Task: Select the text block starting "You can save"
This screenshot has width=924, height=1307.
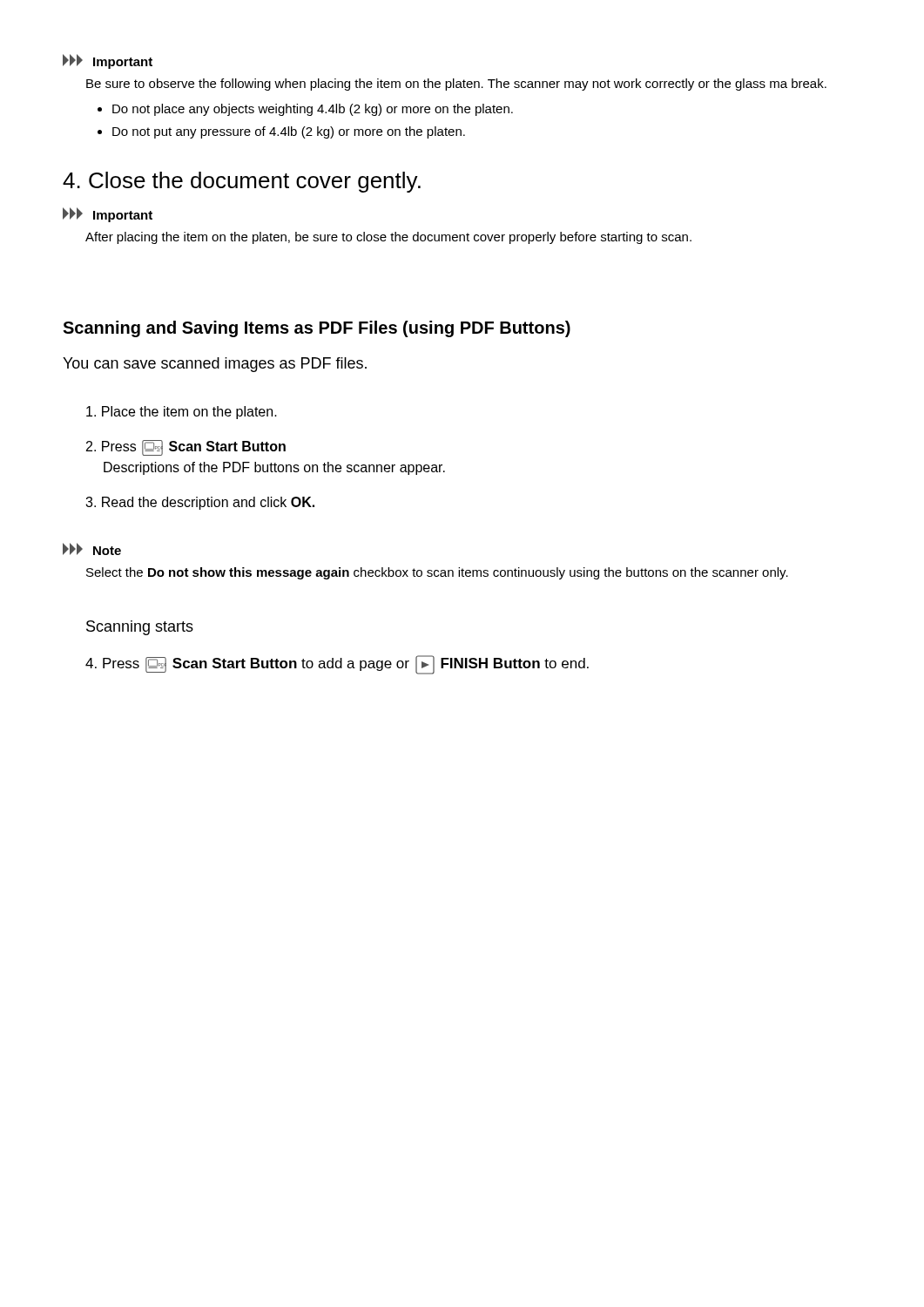Action: coord(215,363)
